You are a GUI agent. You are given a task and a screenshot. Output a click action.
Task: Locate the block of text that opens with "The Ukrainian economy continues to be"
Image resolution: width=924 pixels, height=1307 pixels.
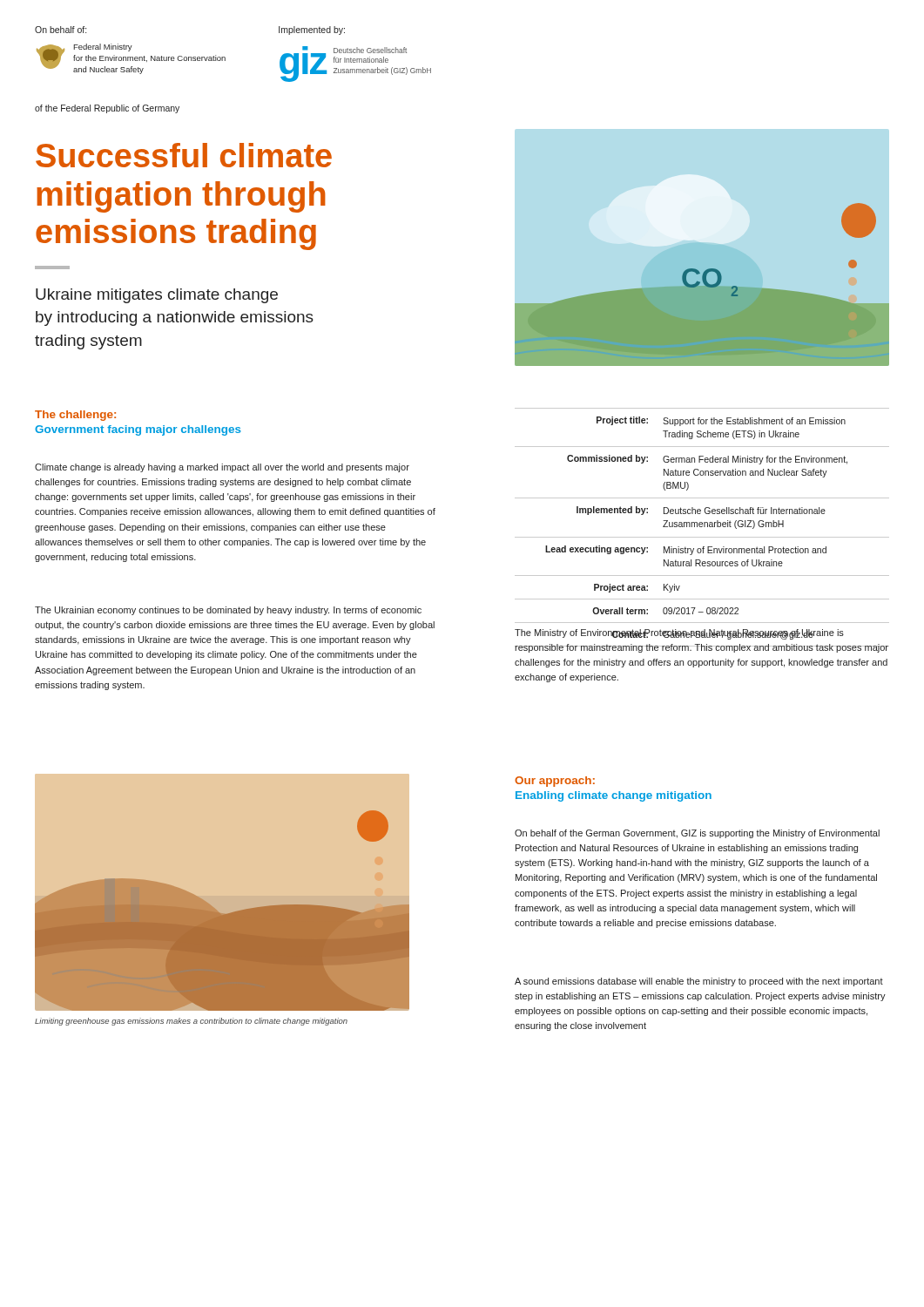click(235, 647)
